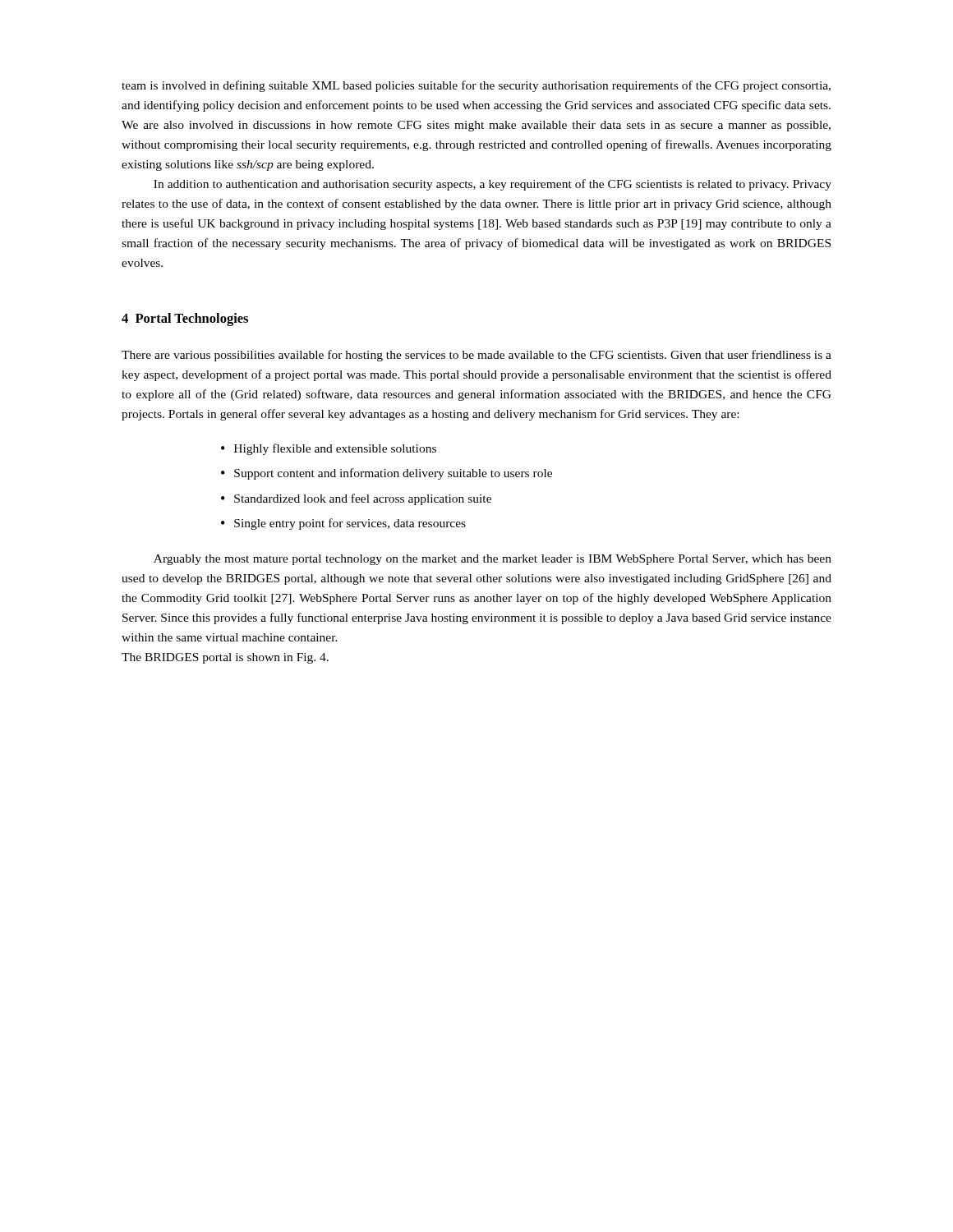Select the list item that reads "•Highly flexible and extensible solutions"
The image size is (953, 1232).
pyautogui.click(x=328, y=449)
